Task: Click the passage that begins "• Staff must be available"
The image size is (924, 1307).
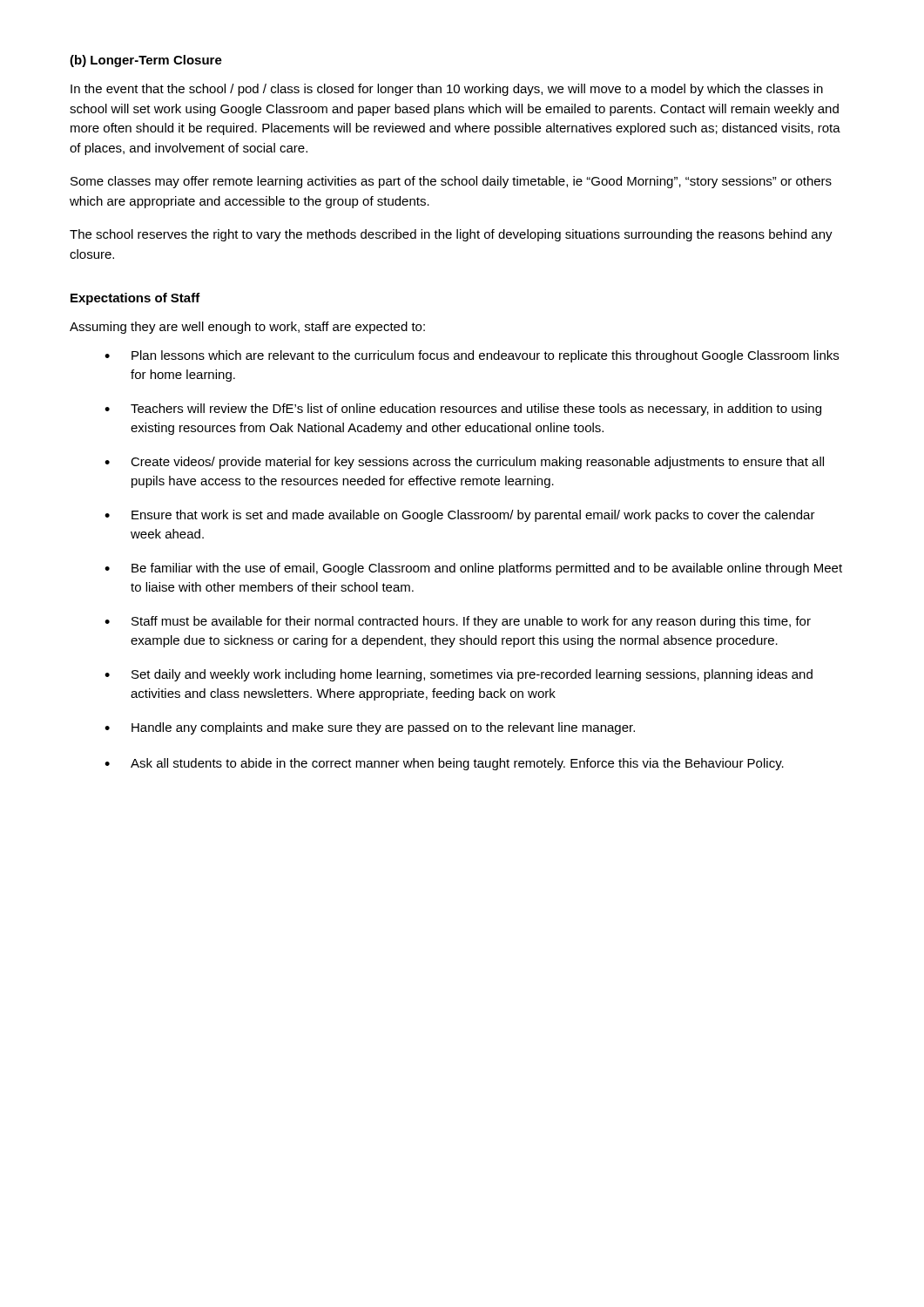Action: 475,631
